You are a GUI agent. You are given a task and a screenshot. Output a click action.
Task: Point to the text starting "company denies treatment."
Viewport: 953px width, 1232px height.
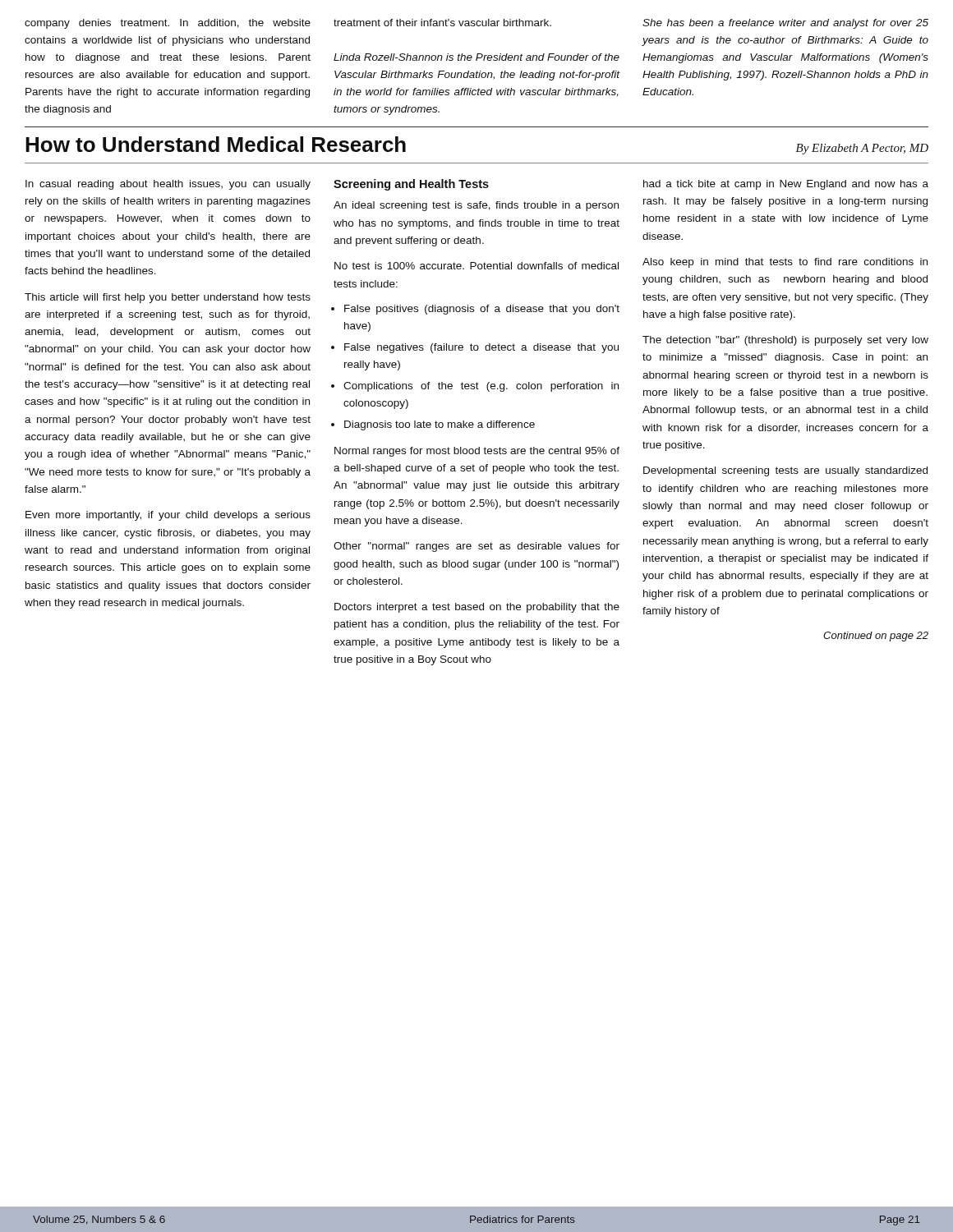coord(168,66)
